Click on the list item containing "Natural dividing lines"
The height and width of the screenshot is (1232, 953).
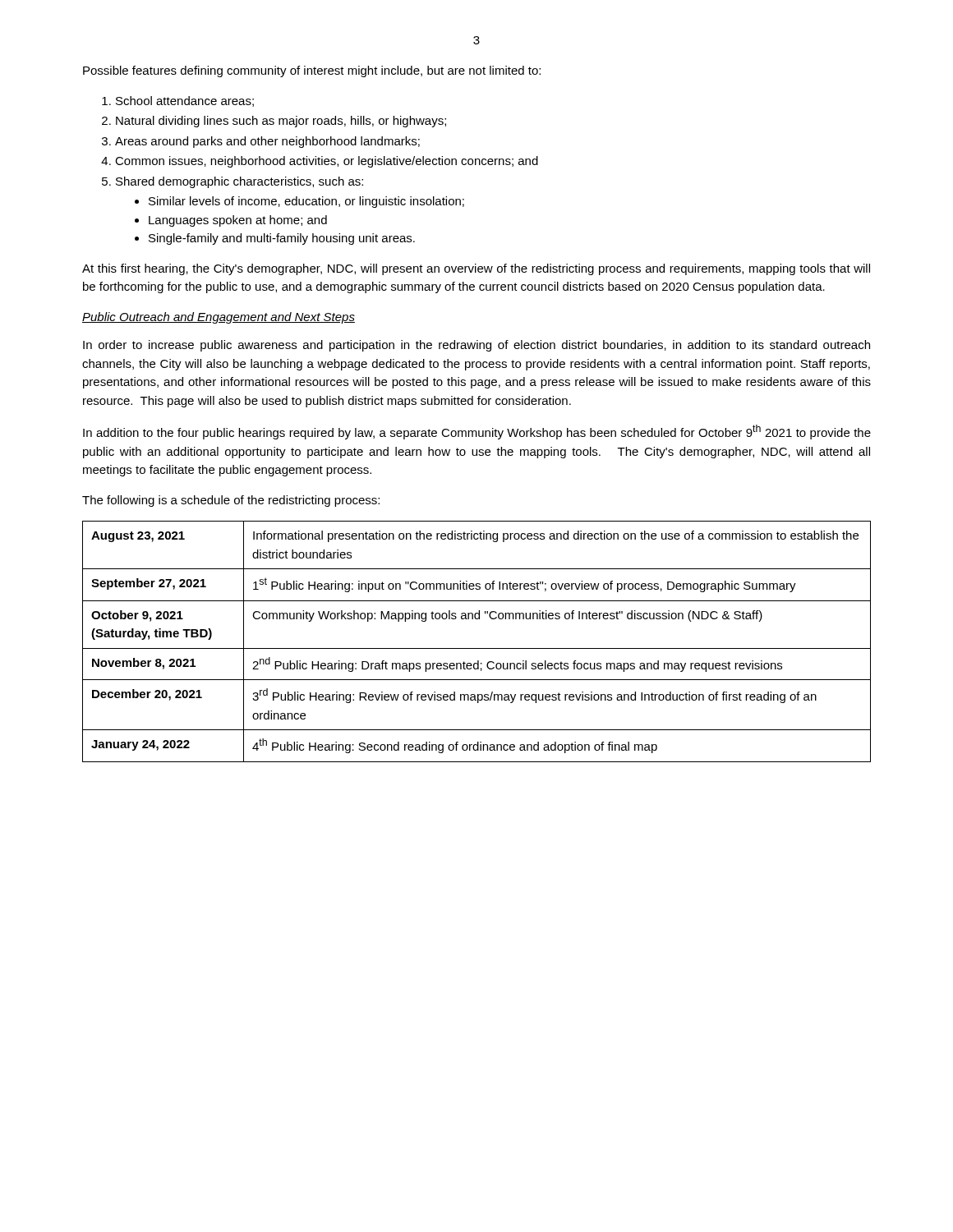(x=281, y=120)
